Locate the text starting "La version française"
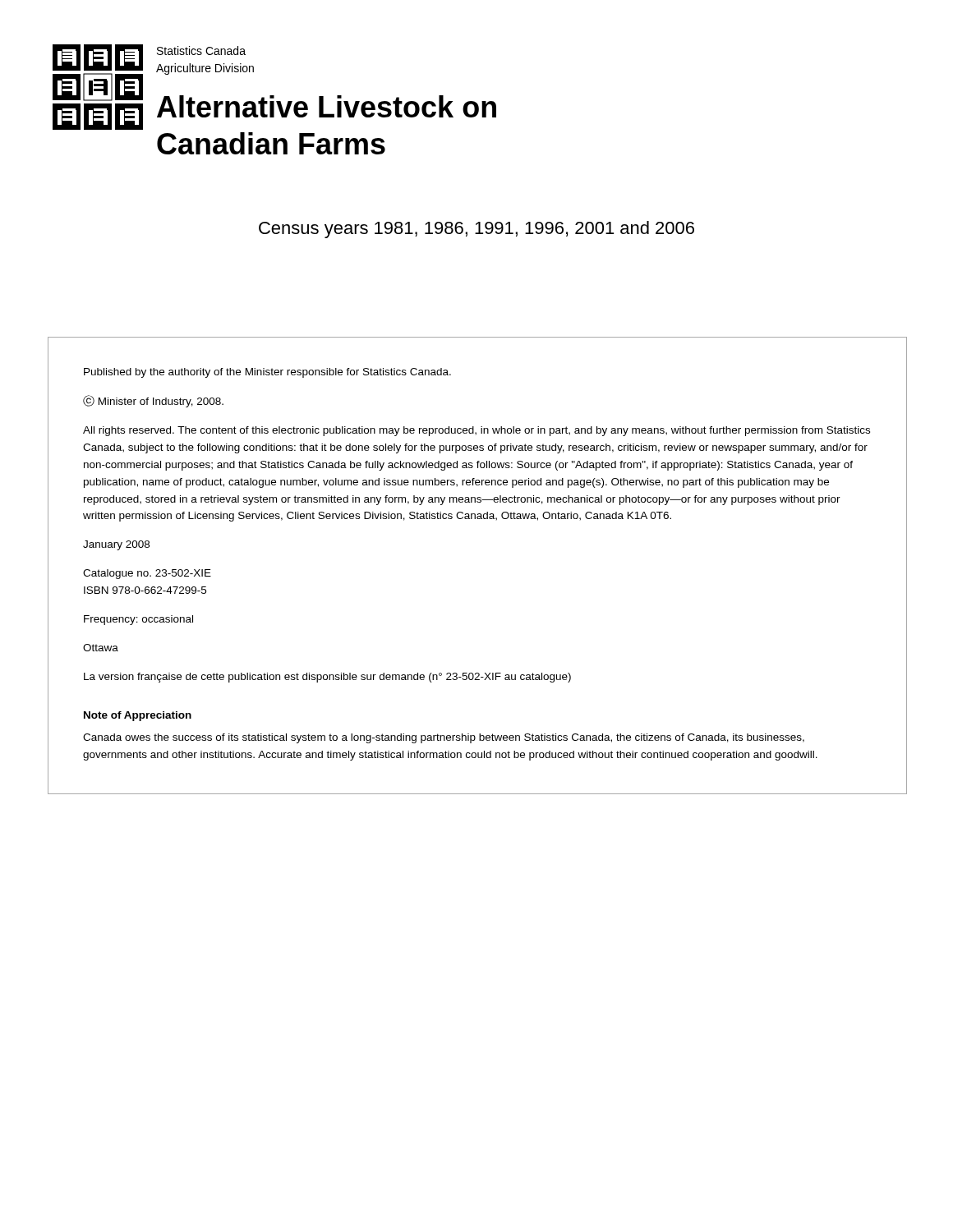Screen dimensions: 1232x953 [327, 676]
